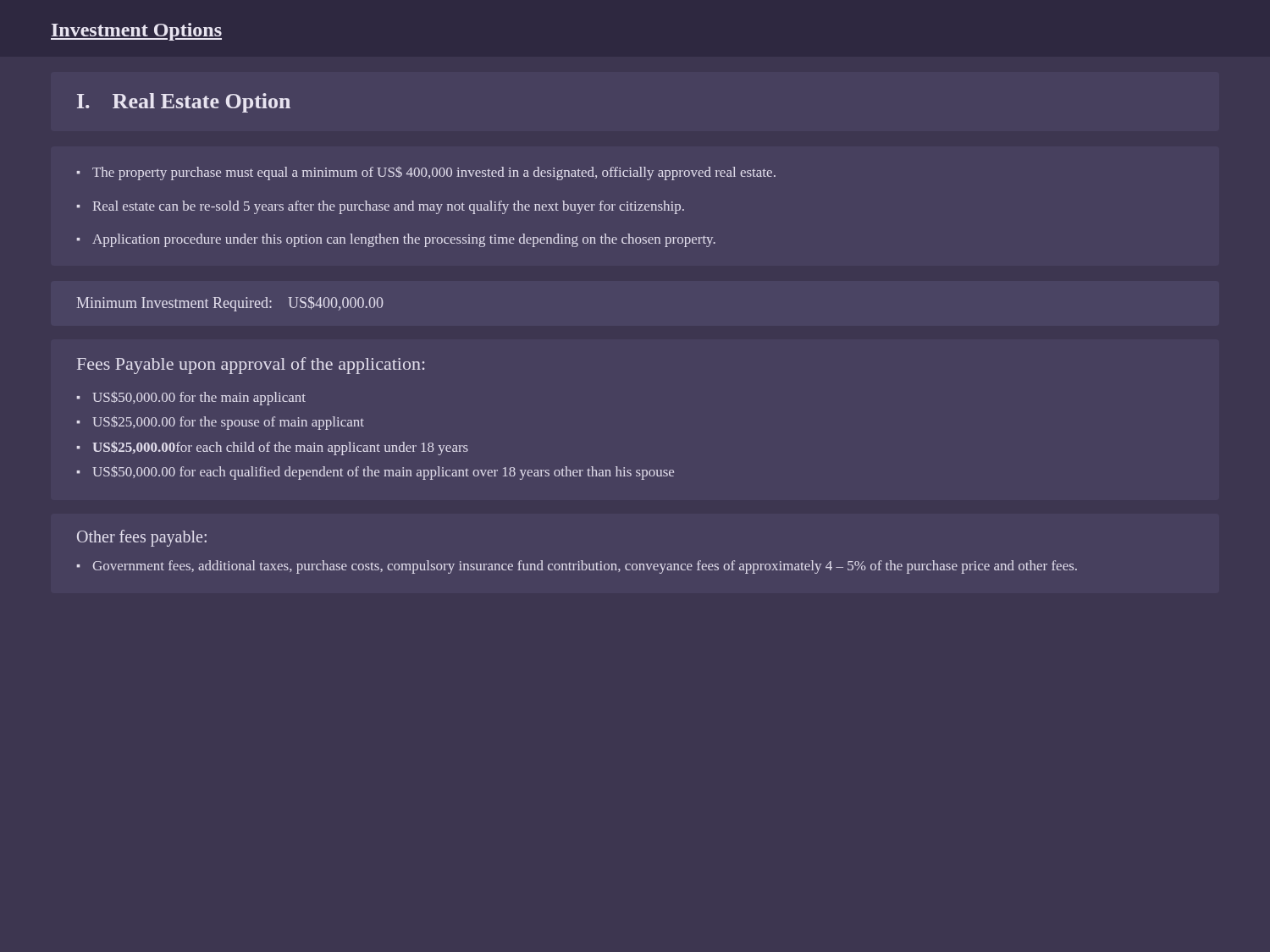1270x952 pixels.
Task: Find the list item with the text "US$50,000.00 for each qualified dependent of"
Action: pyautogui.click(x=383, y=472)
